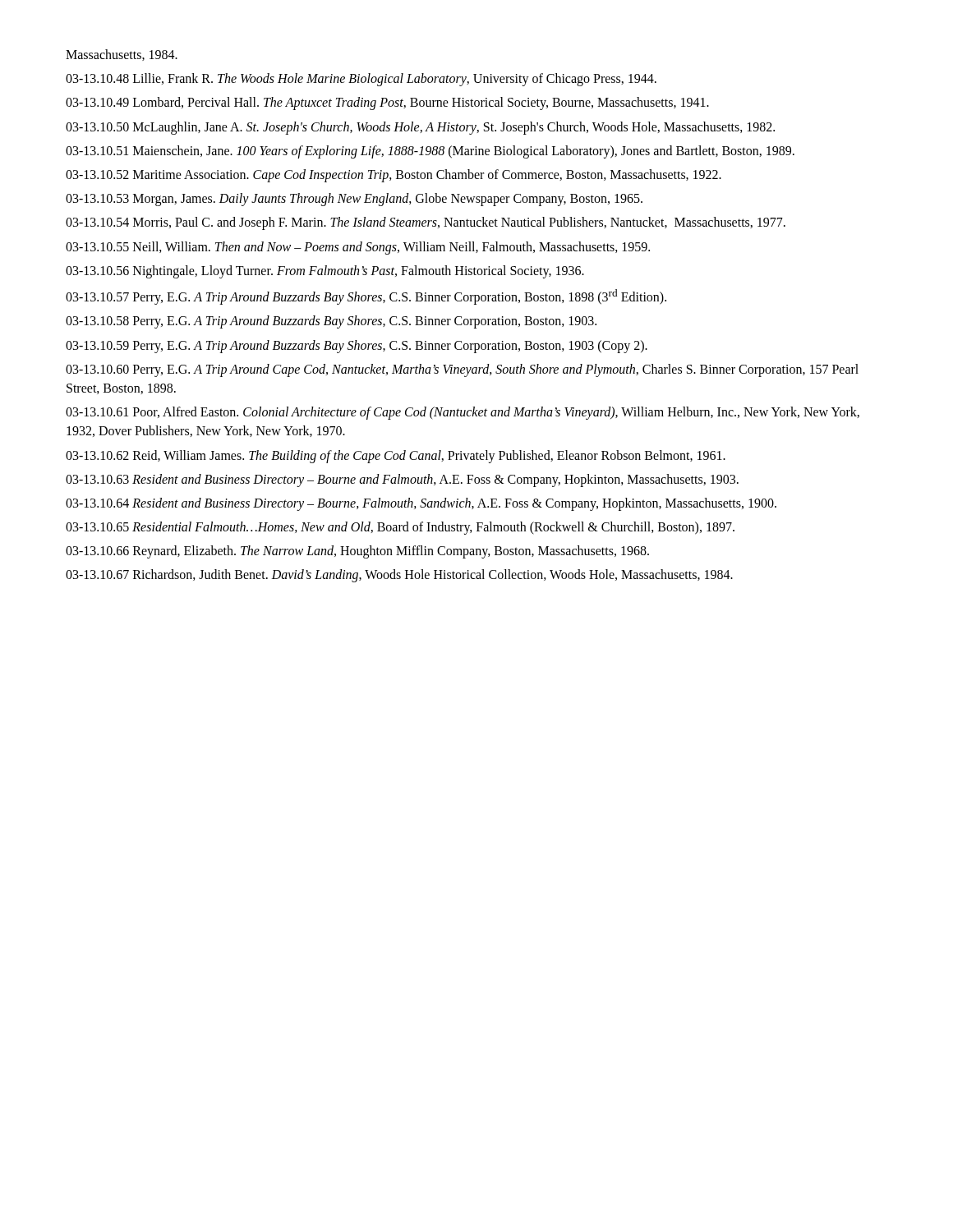
Task: Find the block on this page that starts "03-13.10.57 Perry, E.G. A Trip Around Buzzards"
Action: (x=366, y=295)
